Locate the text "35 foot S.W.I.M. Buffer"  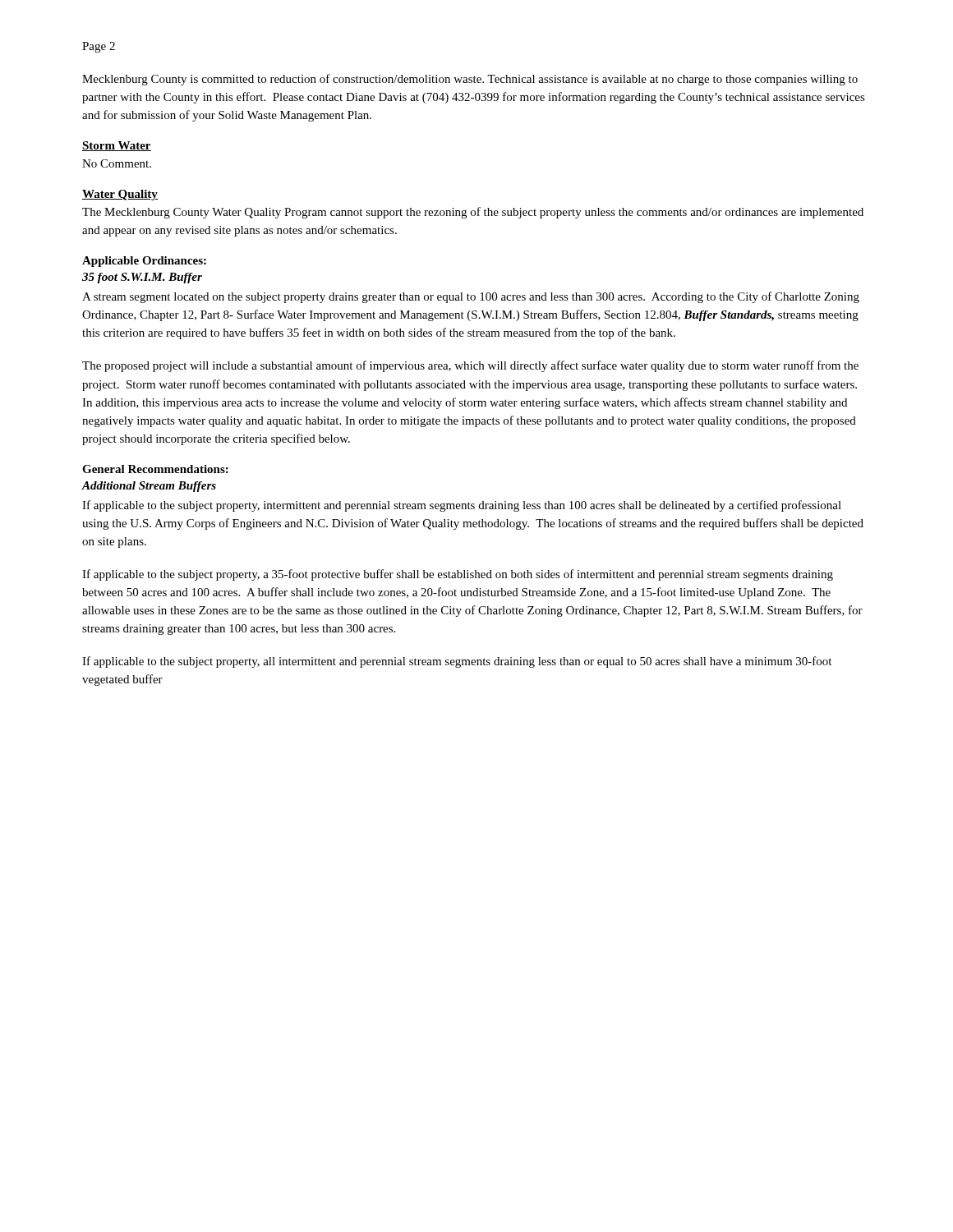[142, 277]
